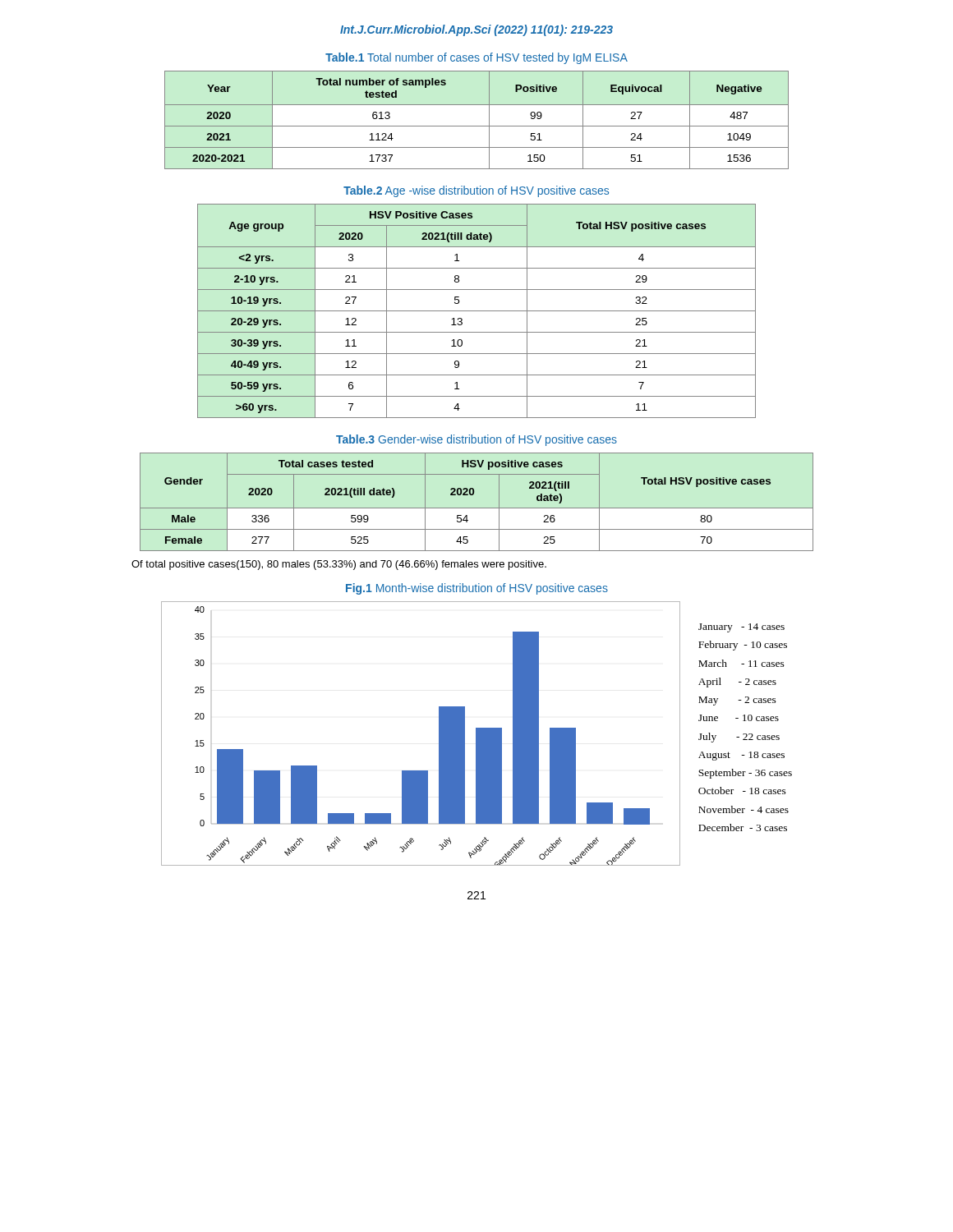Select the bar chart
The width and height of the screenshot is (953, 1232).
(x=476, y=733)
